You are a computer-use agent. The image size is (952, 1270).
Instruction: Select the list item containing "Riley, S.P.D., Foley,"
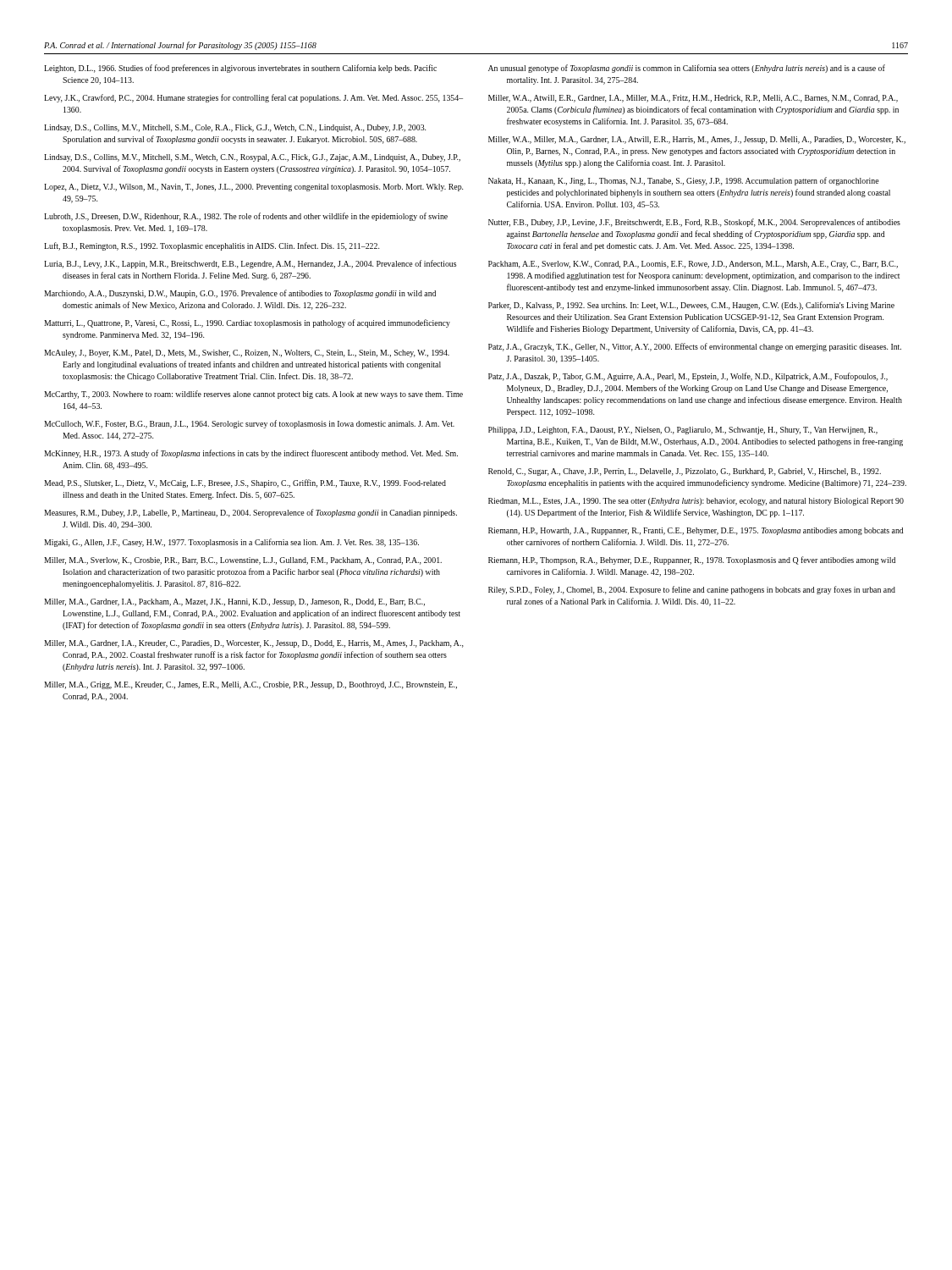point(692,596)
